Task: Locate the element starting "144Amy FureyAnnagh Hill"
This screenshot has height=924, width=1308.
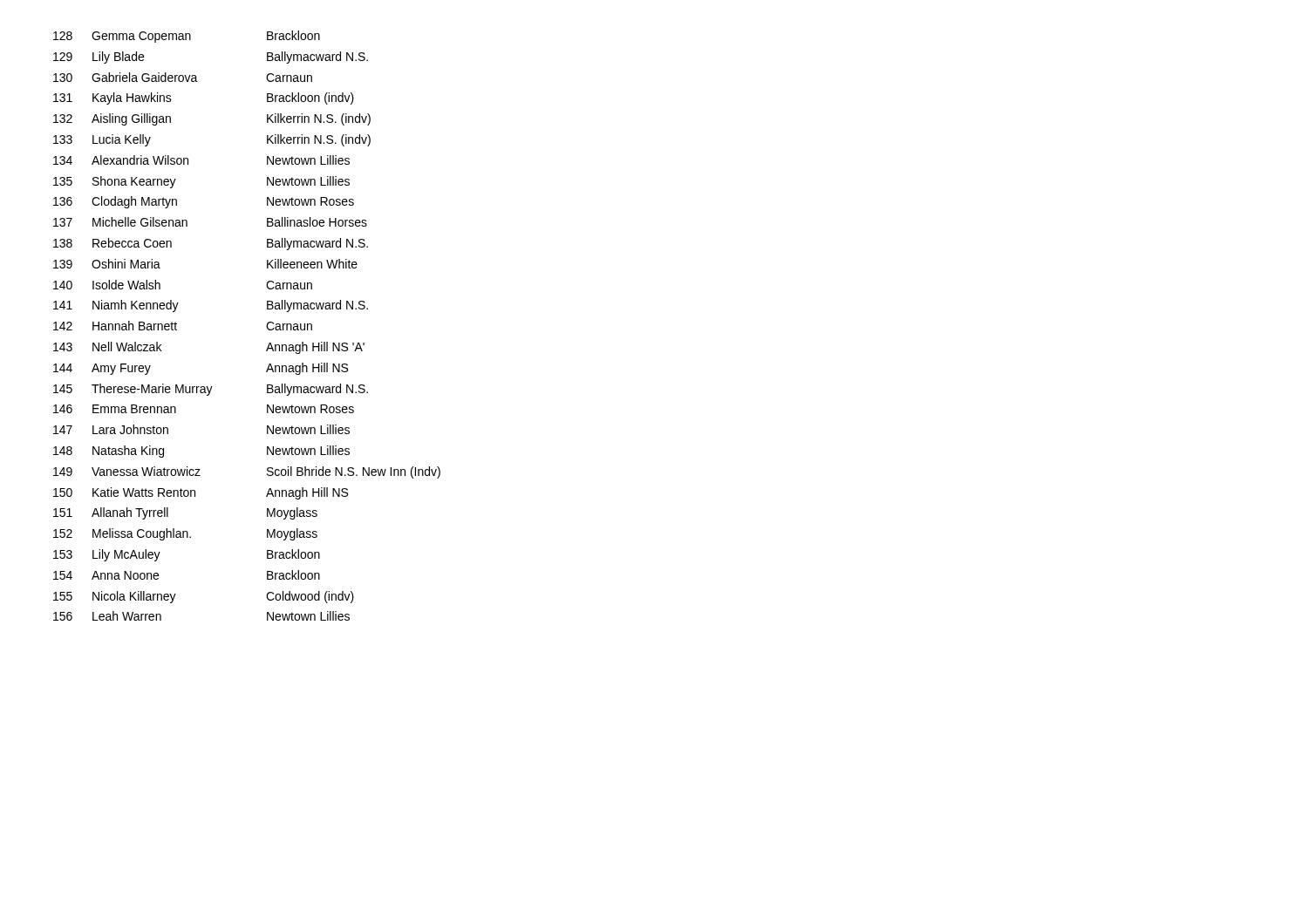Action: [x=334, y=368]
